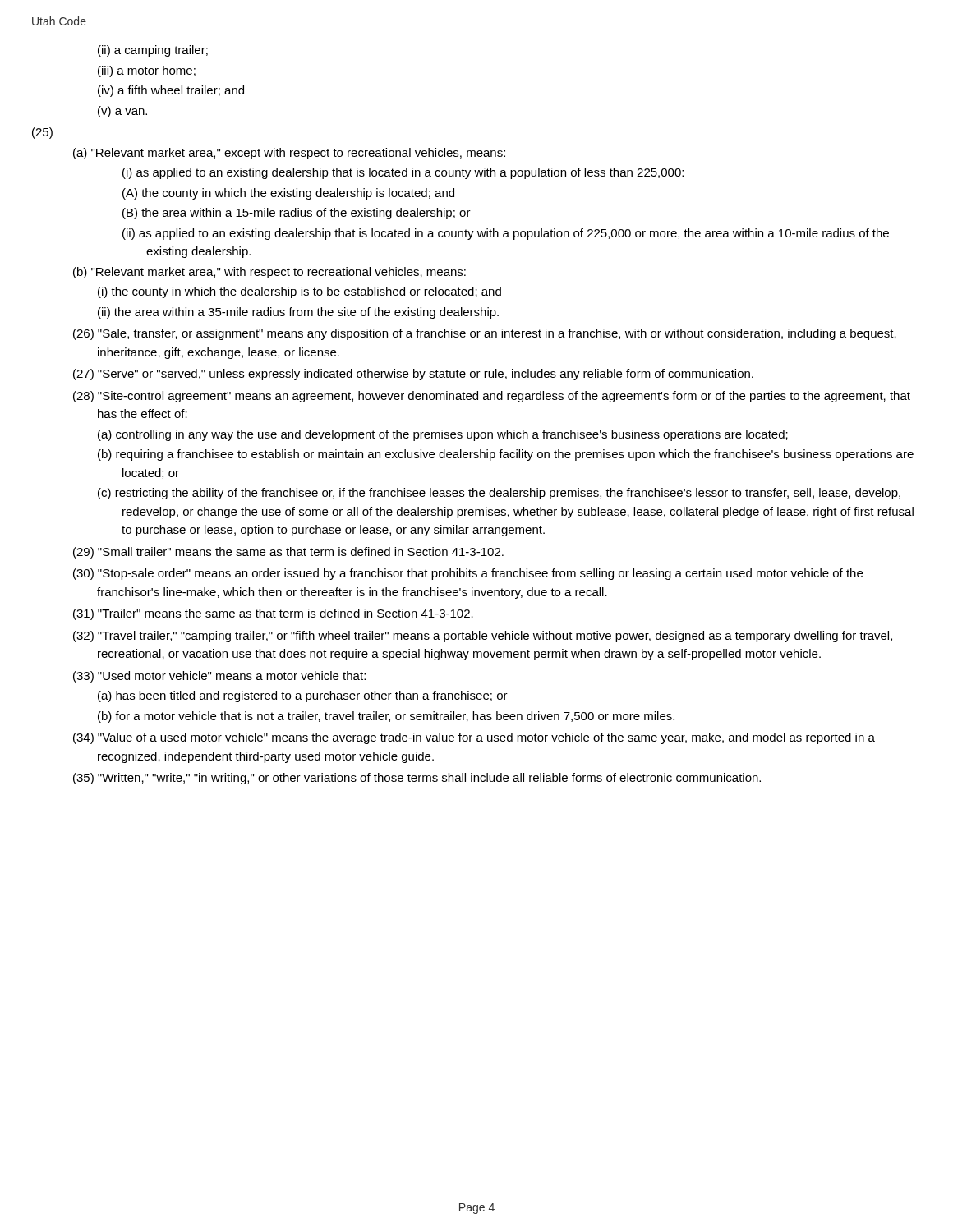Find the block on this page that starts "(28) "Site-control agreement" means an"
Image resolution: width=953 pixels, height=1232 pixels.
pos(491,404)
